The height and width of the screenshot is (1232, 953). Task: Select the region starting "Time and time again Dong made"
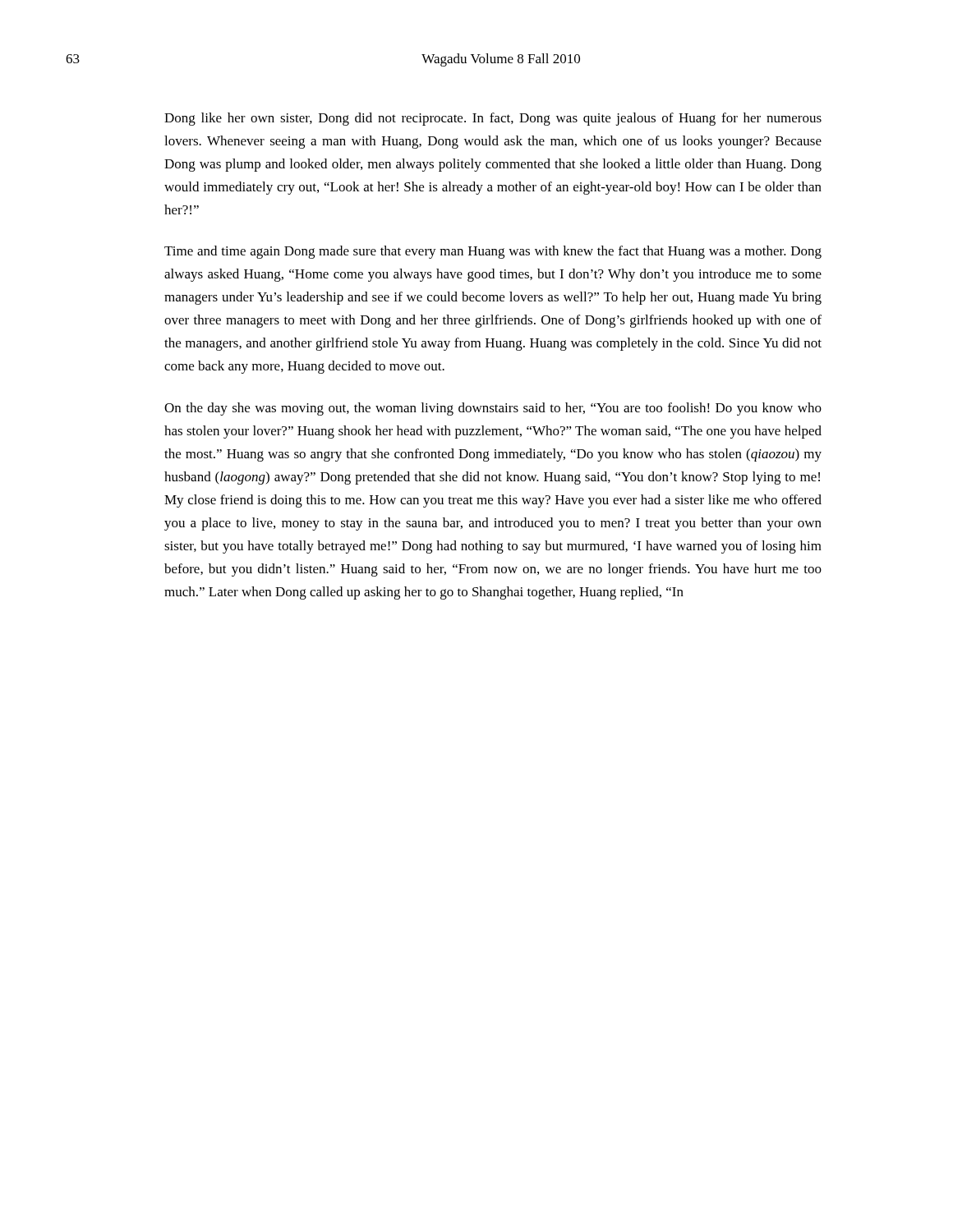pyautogui.click(x=493, y=309)
